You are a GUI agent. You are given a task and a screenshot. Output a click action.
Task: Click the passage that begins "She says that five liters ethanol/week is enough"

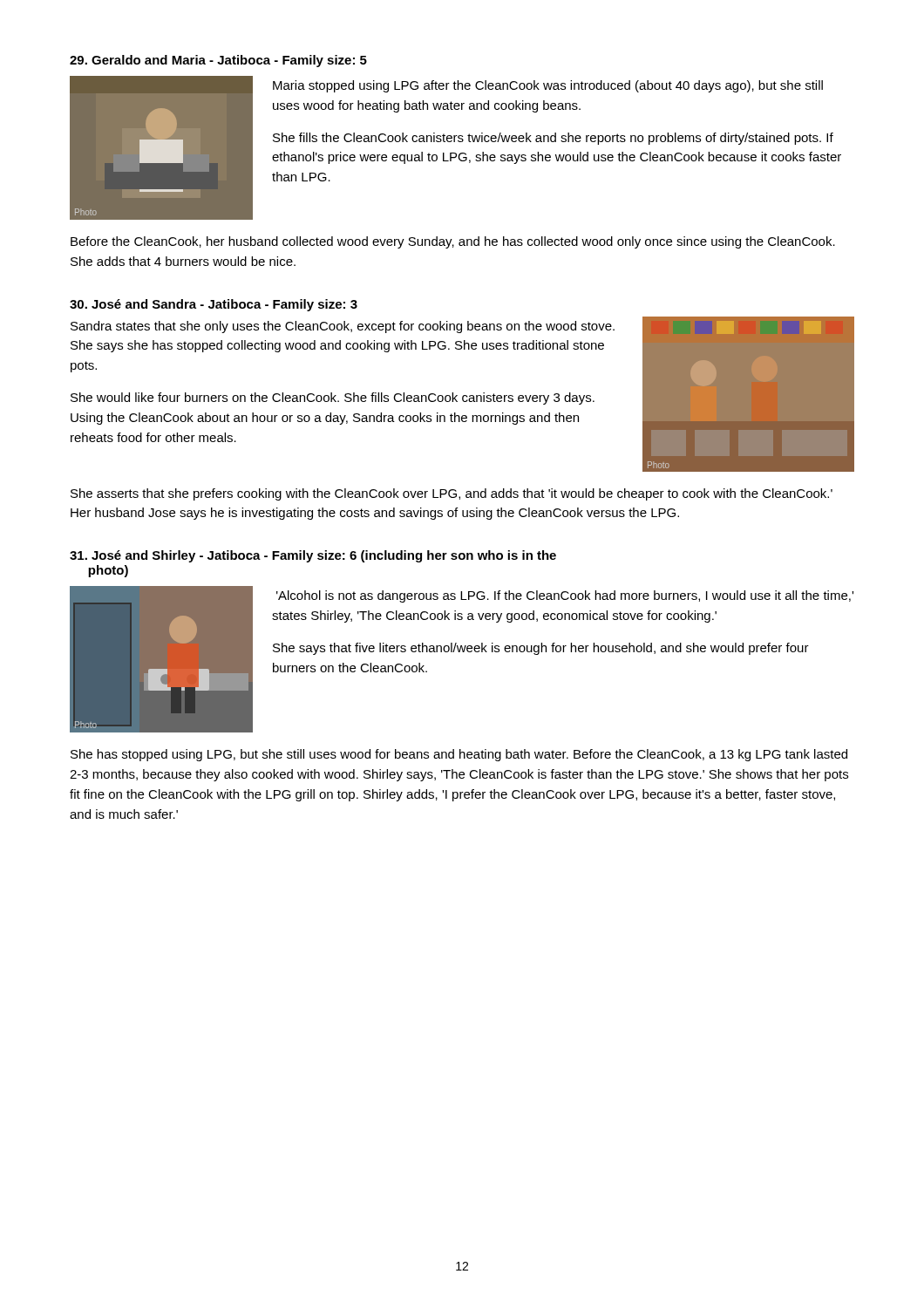[x=540, y=657]
